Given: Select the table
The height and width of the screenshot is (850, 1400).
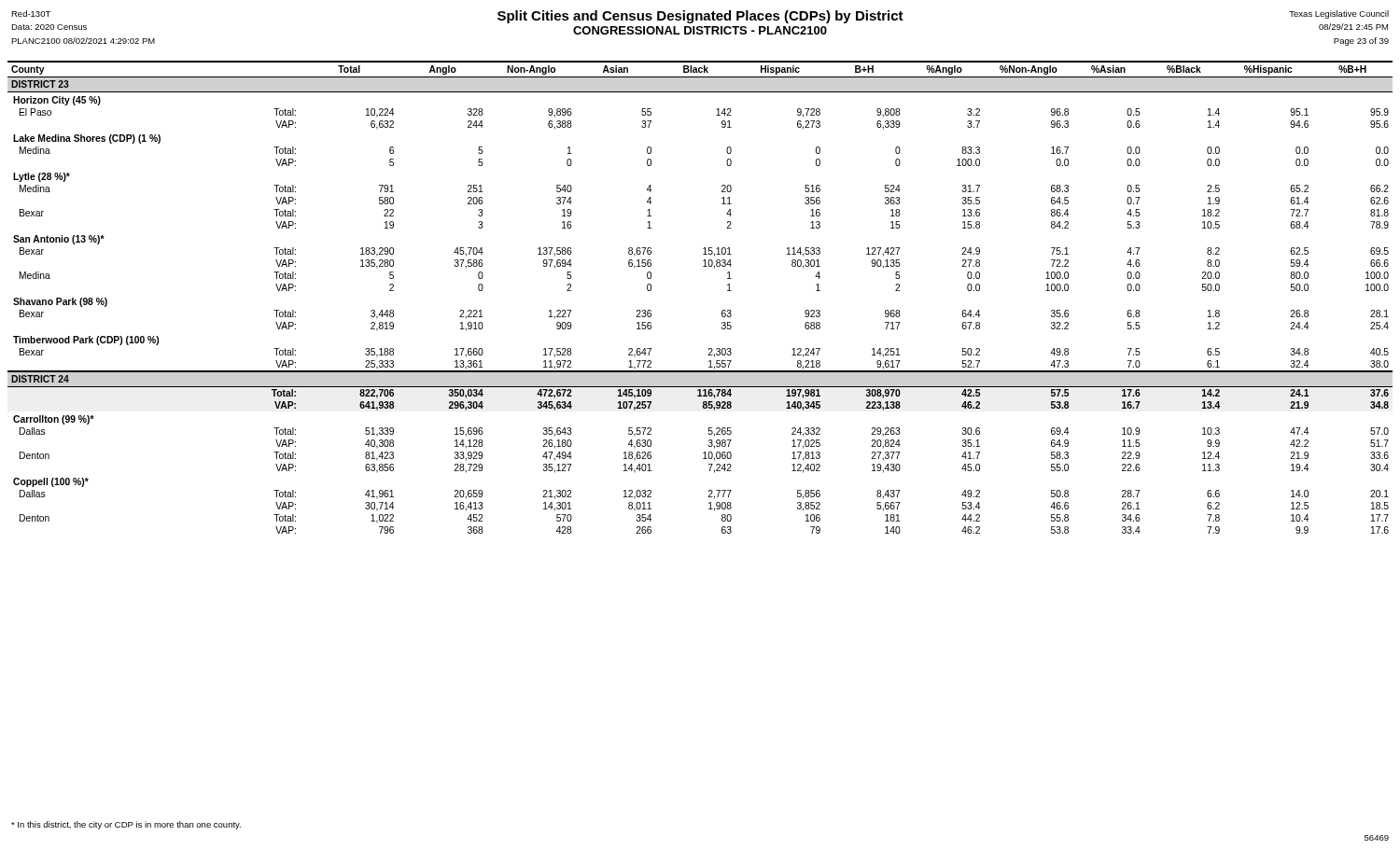Looking at the screenshot, I should (700, 439).
